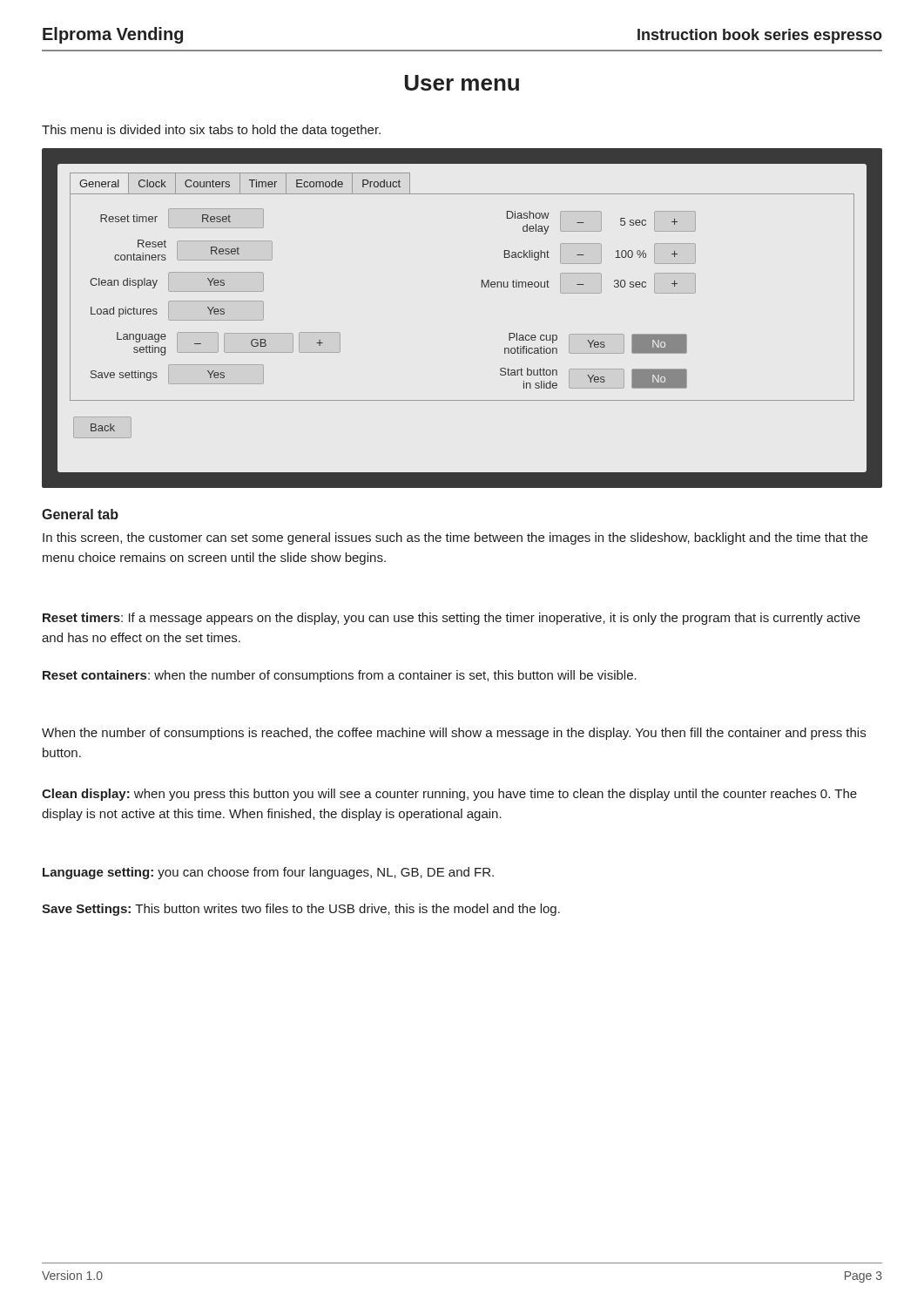Viewport: 924px width, 1307px height.
Task: Find the block on this page that starts "This menu is divided"
Action: (212, 129)
